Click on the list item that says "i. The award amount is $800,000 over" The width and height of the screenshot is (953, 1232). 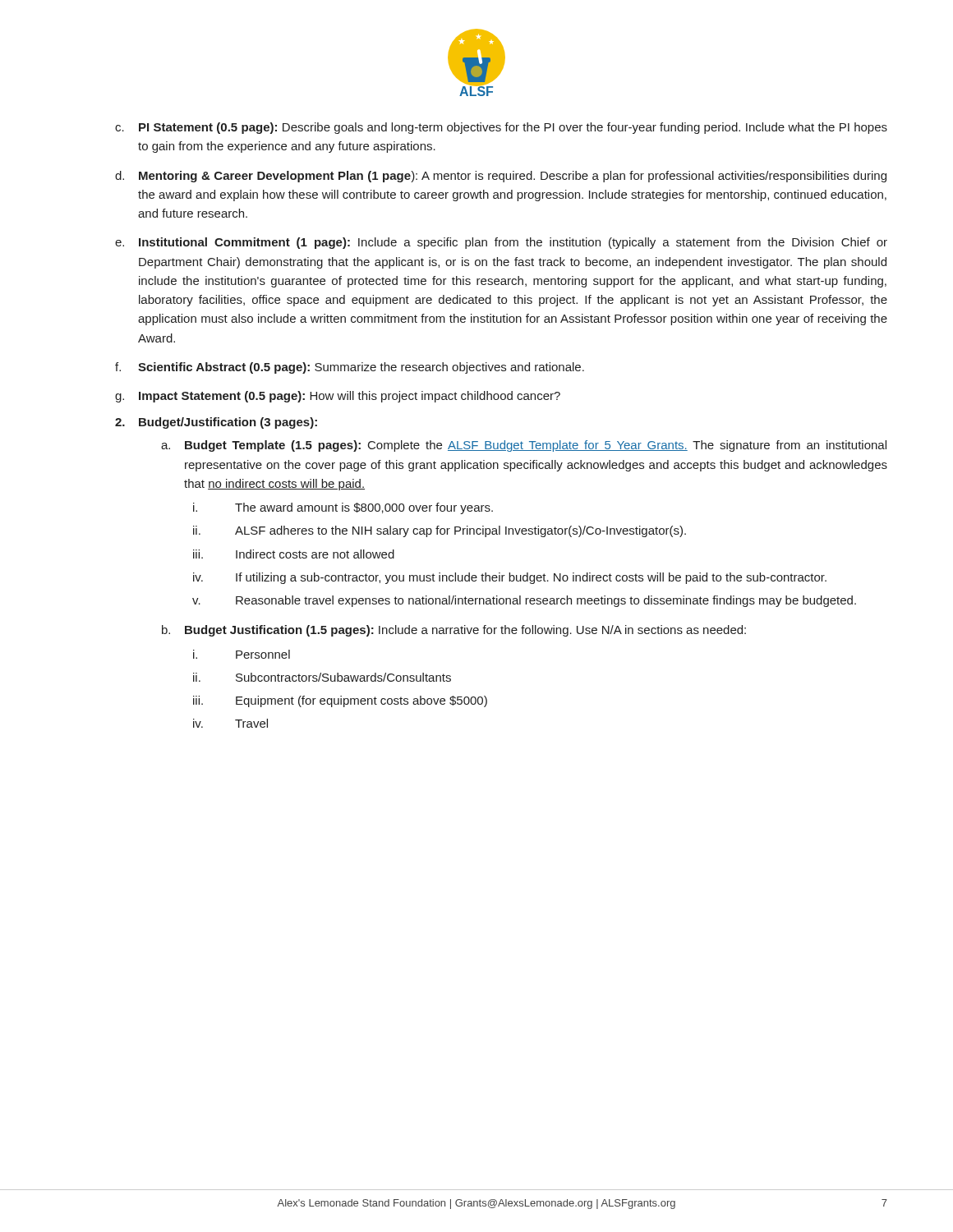[343, 508]
